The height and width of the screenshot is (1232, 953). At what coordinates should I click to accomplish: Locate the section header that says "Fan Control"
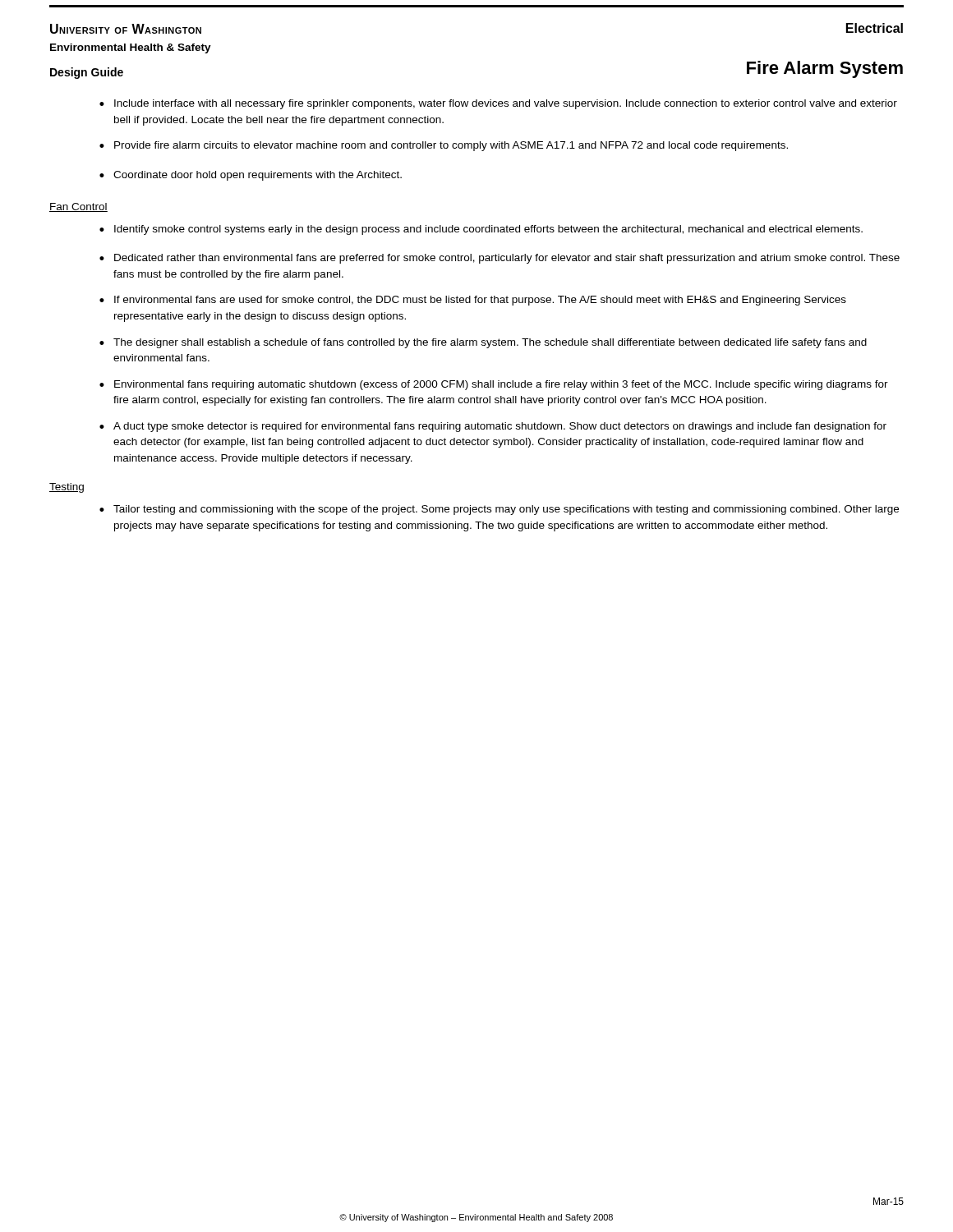coord(78,206)
